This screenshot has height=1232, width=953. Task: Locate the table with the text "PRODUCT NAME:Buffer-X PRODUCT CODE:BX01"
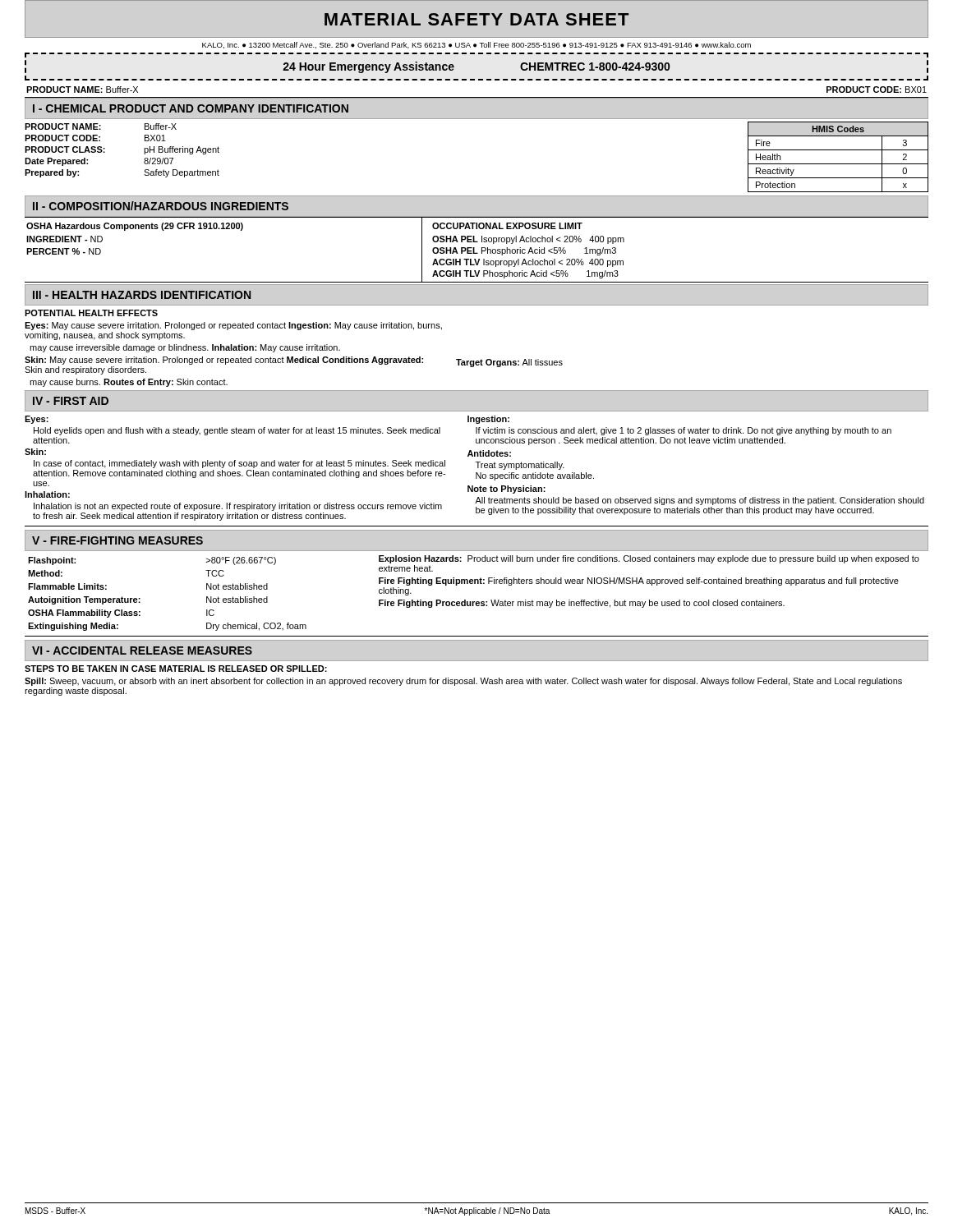(197, 157)
